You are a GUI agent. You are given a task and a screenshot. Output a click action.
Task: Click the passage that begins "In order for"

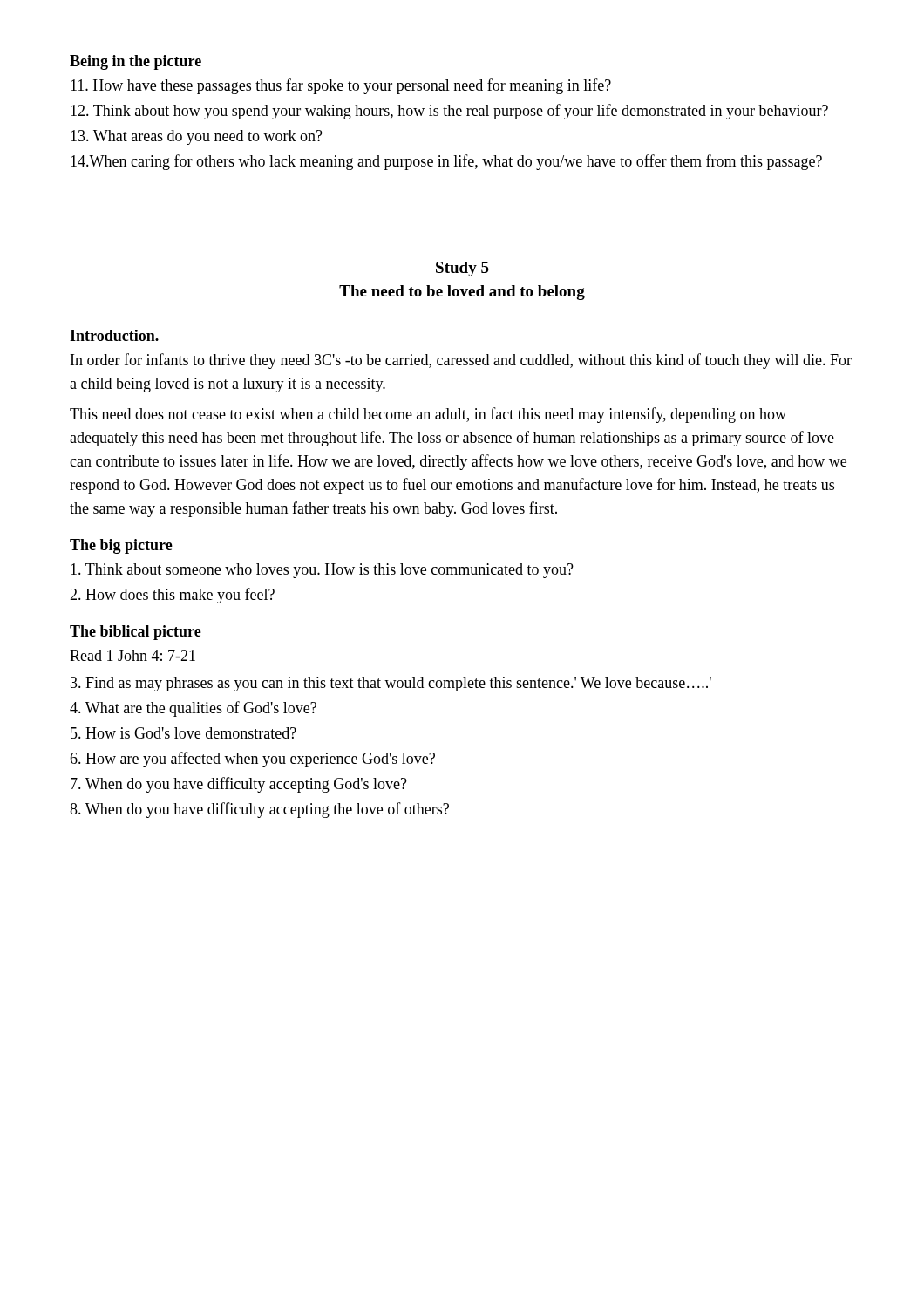[x=461, y=372]
